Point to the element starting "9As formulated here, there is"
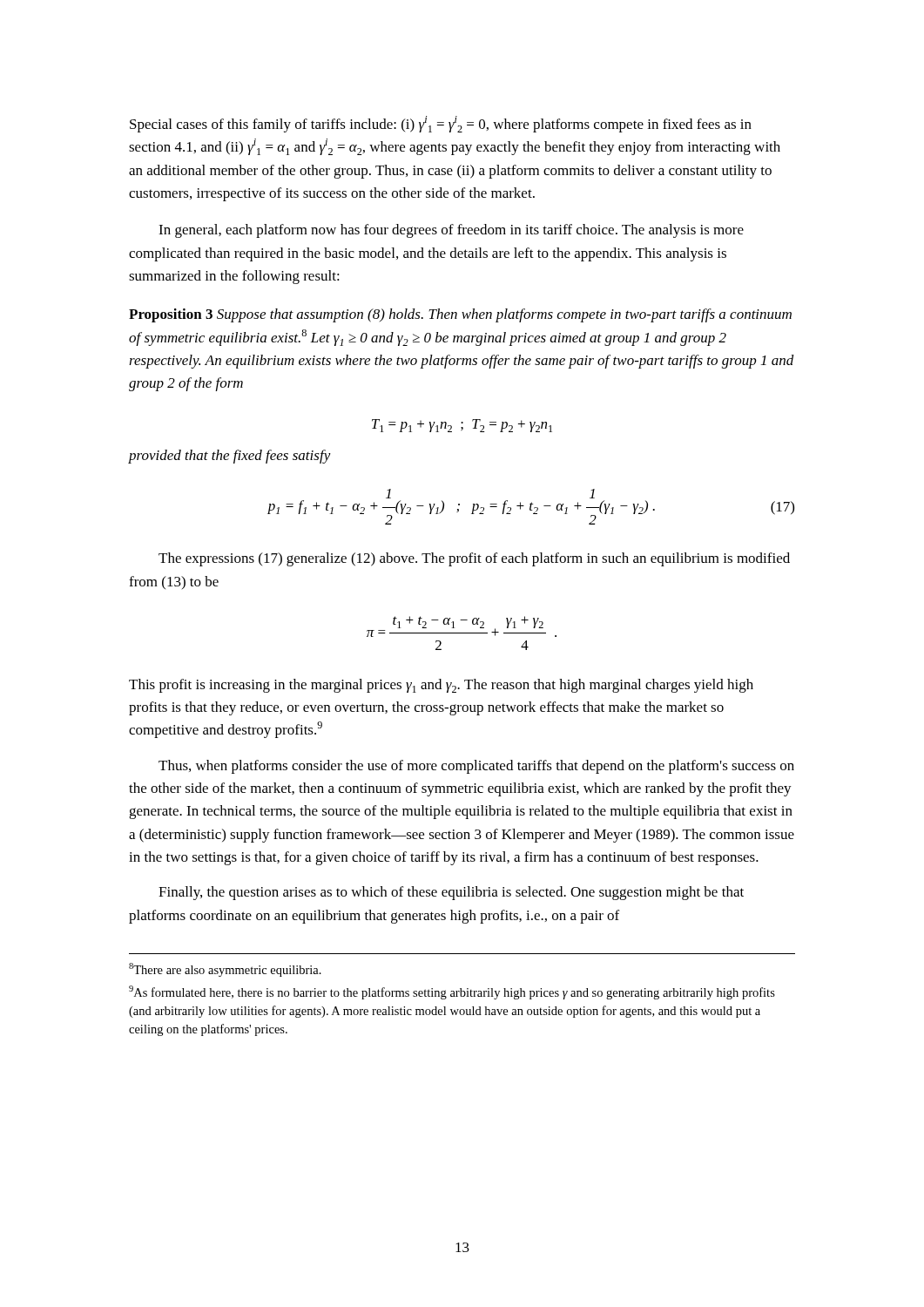This screenshot has width=924, height=1307. pyautogui.click(x=452, y=1010)
